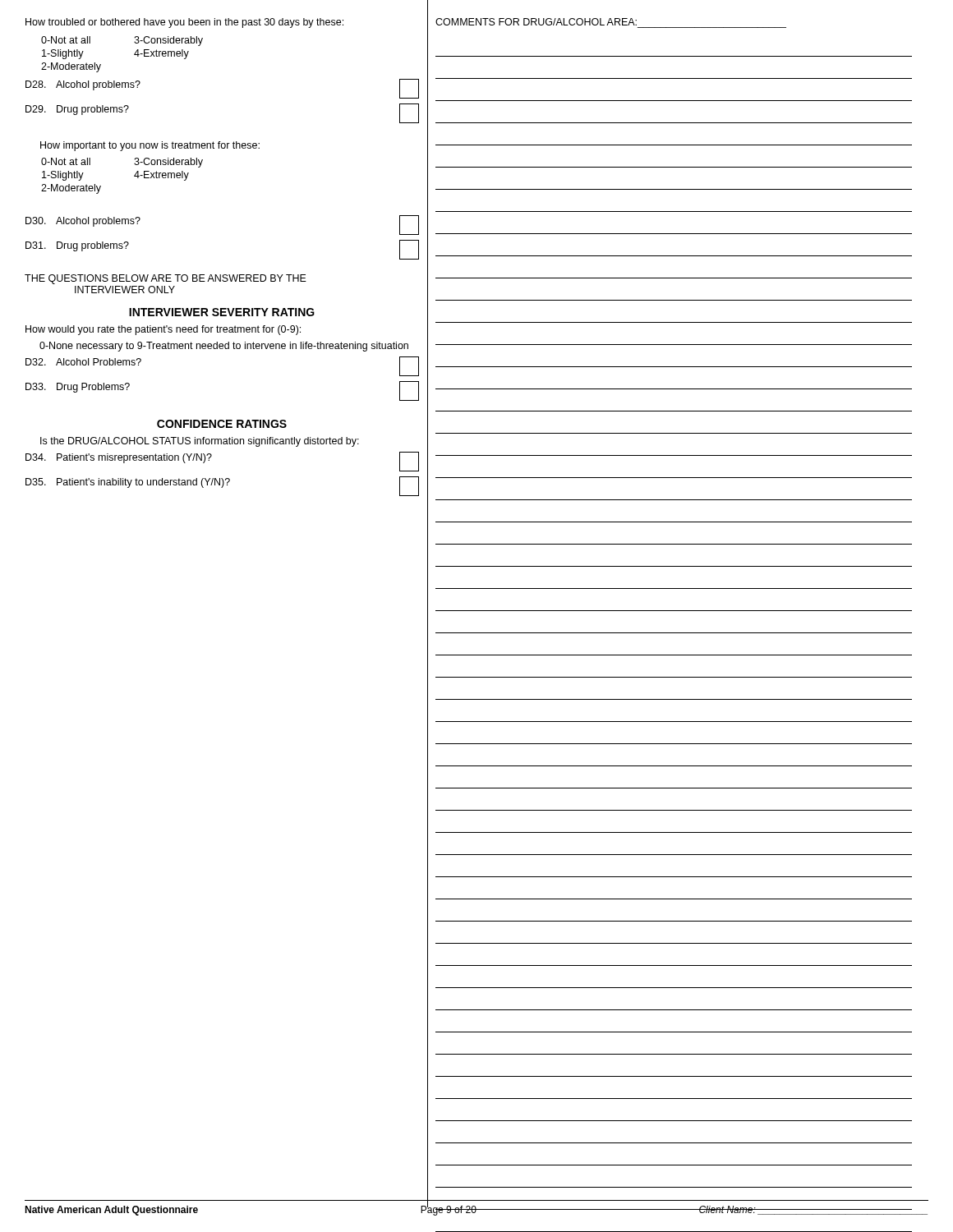Find the text that says "D33. Drug Problems?"
Image resolution: width=953 pixels, height=1232 pixels.
pyautogui.click(x=74, y=391)
